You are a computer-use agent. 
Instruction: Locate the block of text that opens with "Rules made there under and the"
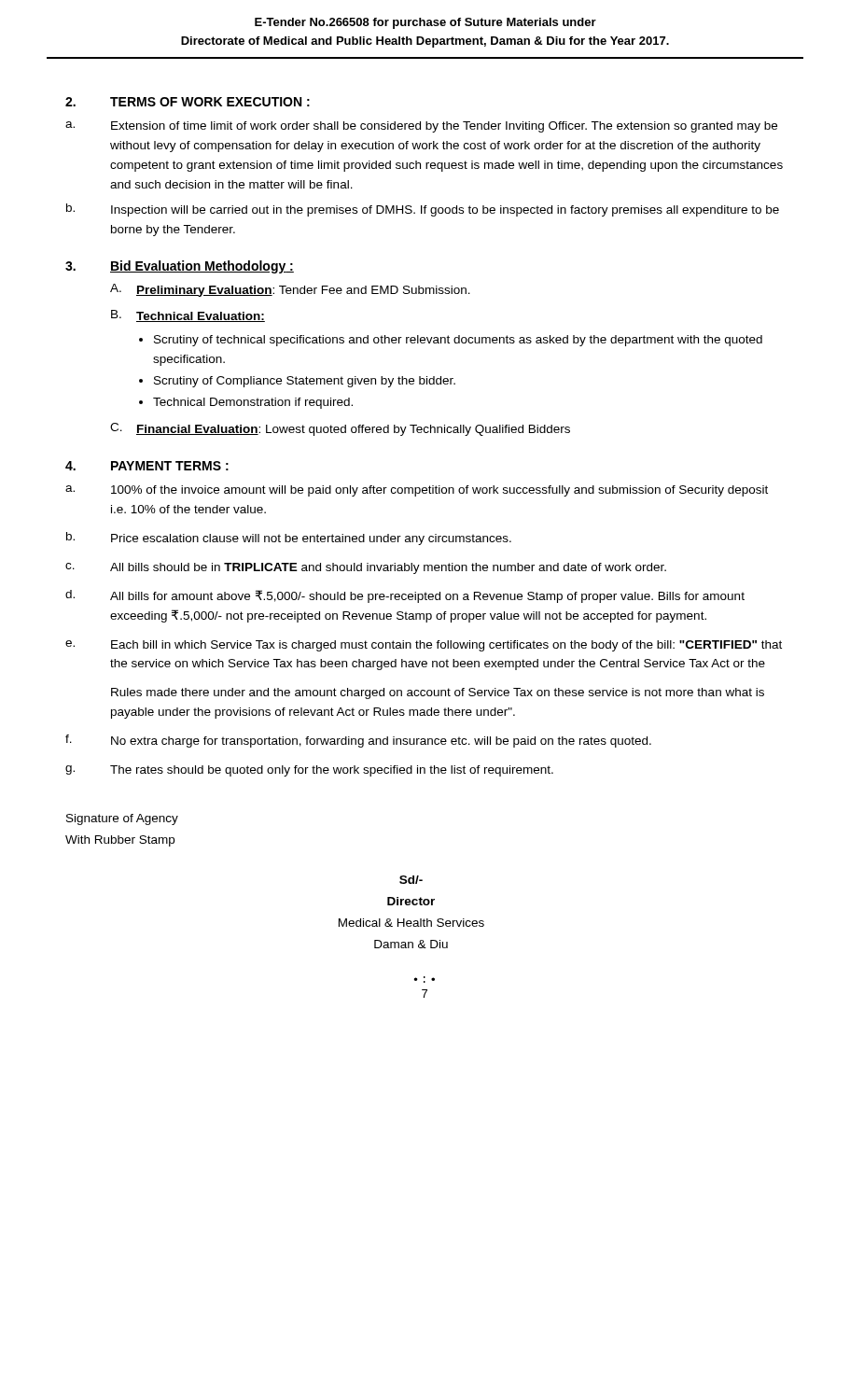pos(437,702)
